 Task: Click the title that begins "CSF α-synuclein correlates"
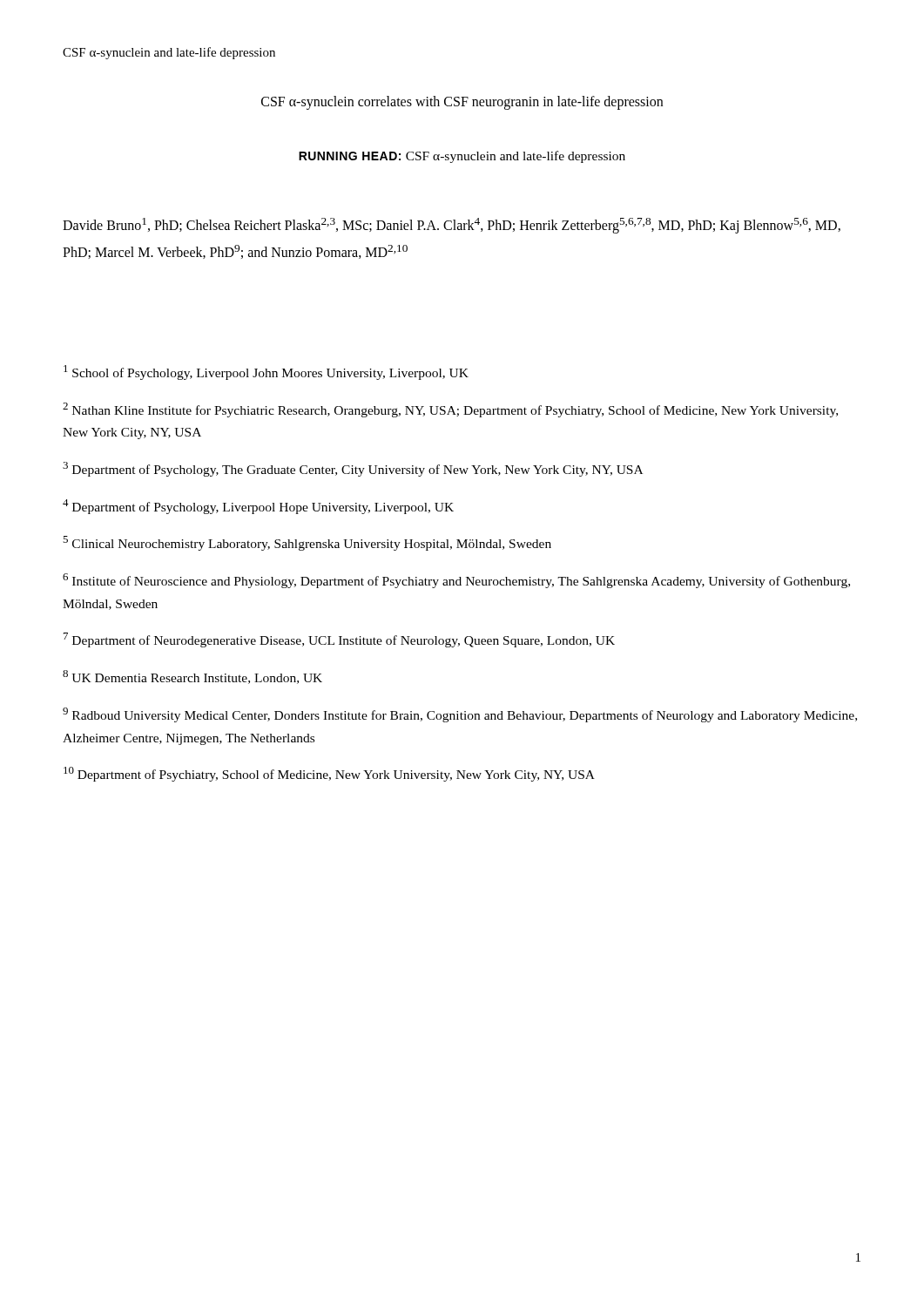pos(462,101)
